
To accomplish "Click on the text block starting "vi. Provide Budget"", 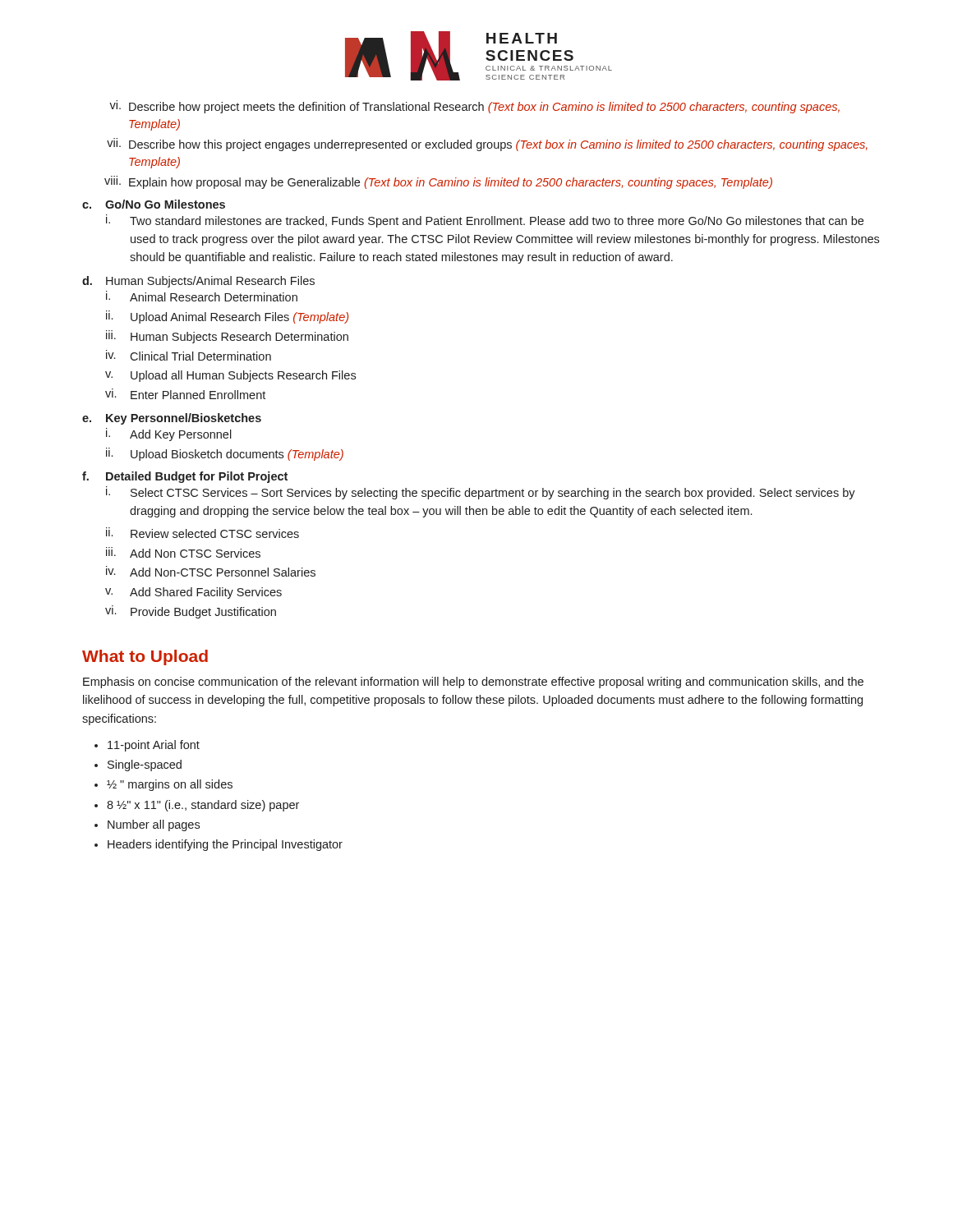I will coord(191,612).
